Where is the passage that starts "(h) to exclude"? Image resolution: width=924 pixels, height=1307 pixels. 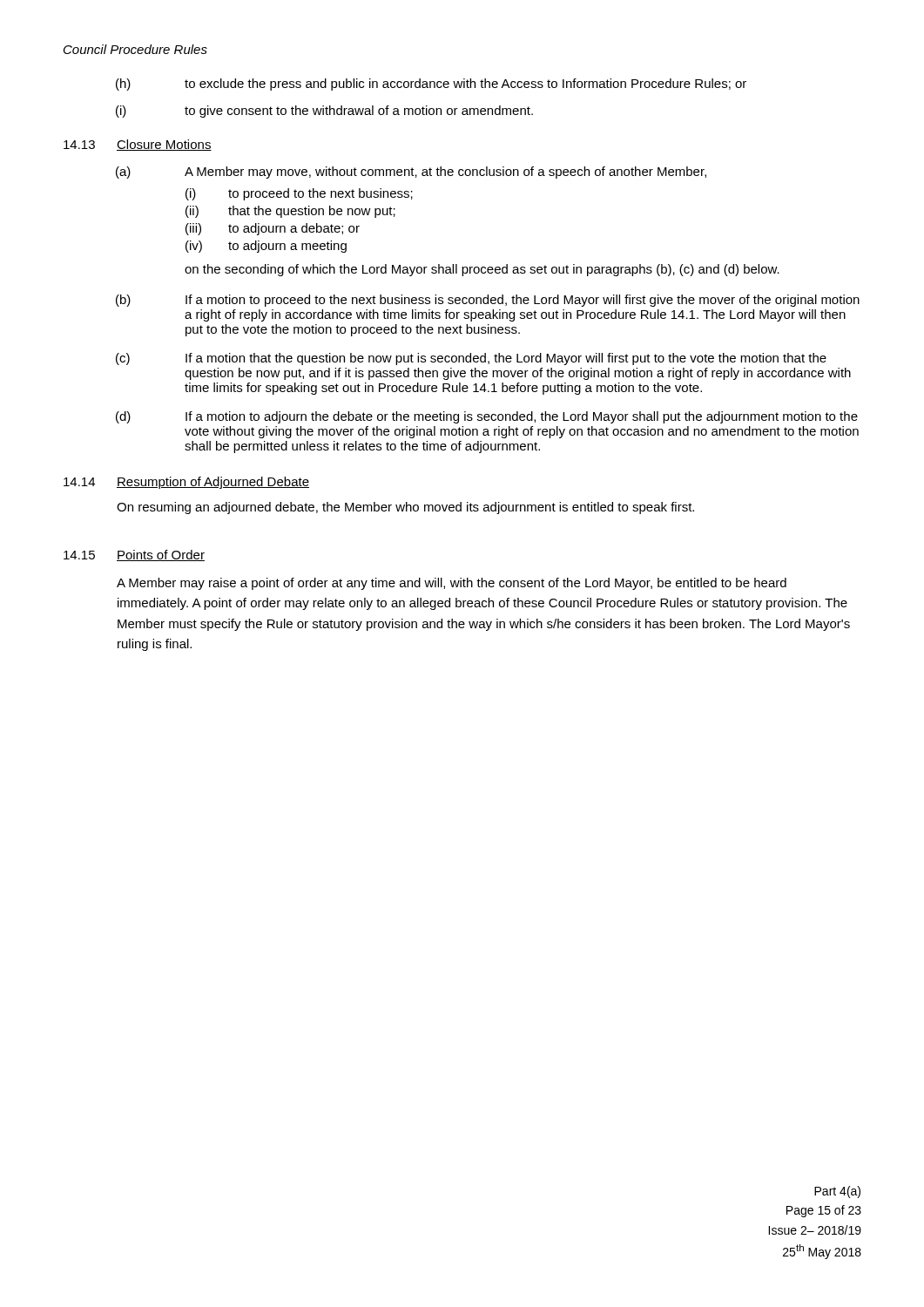pos(462,83)
